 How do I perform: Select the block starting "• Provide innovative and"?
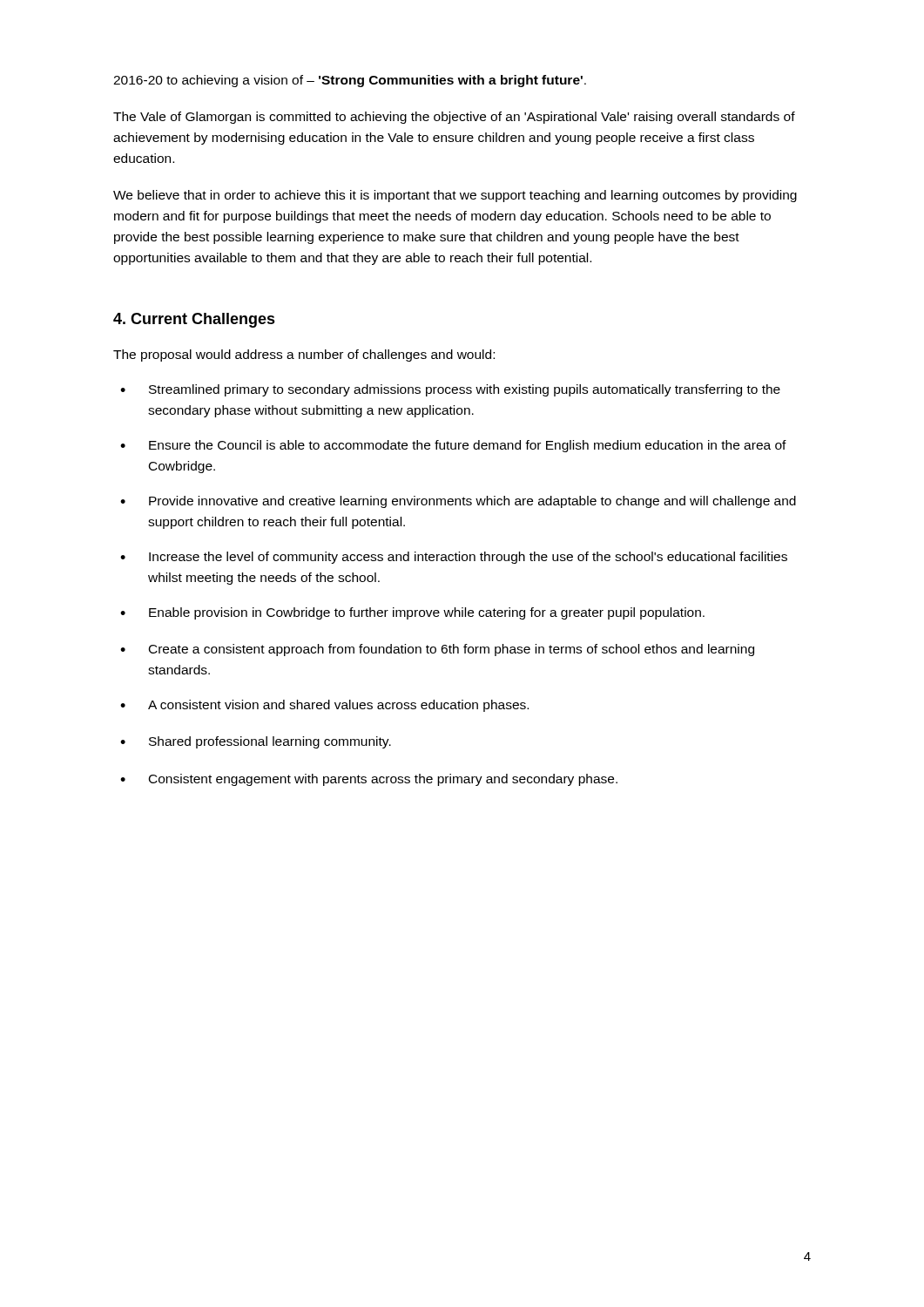tap(462, 512)
